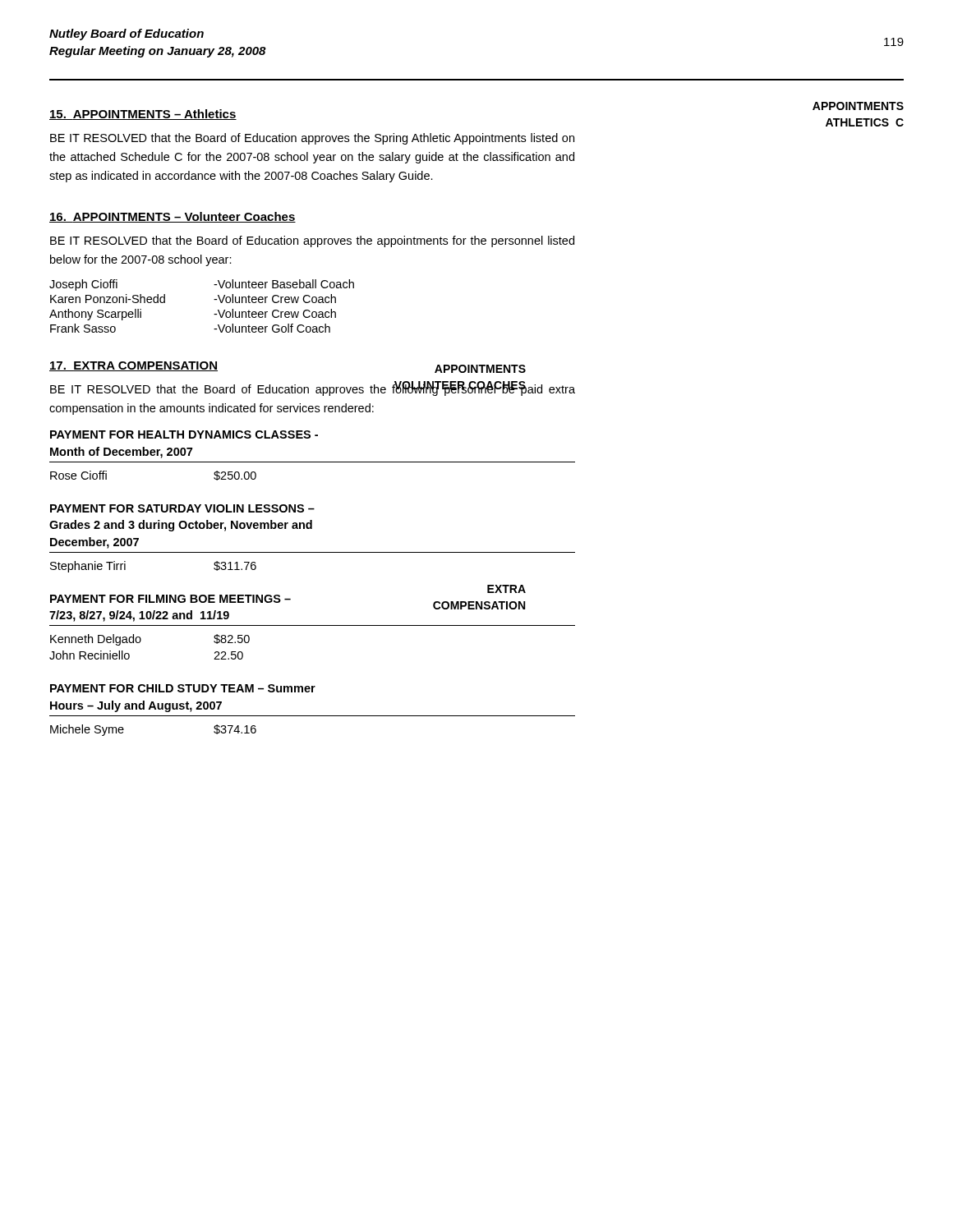
Task: Click on the section header that reads "17. EXTRA COMPENSATION"
Action: (134, 365)
